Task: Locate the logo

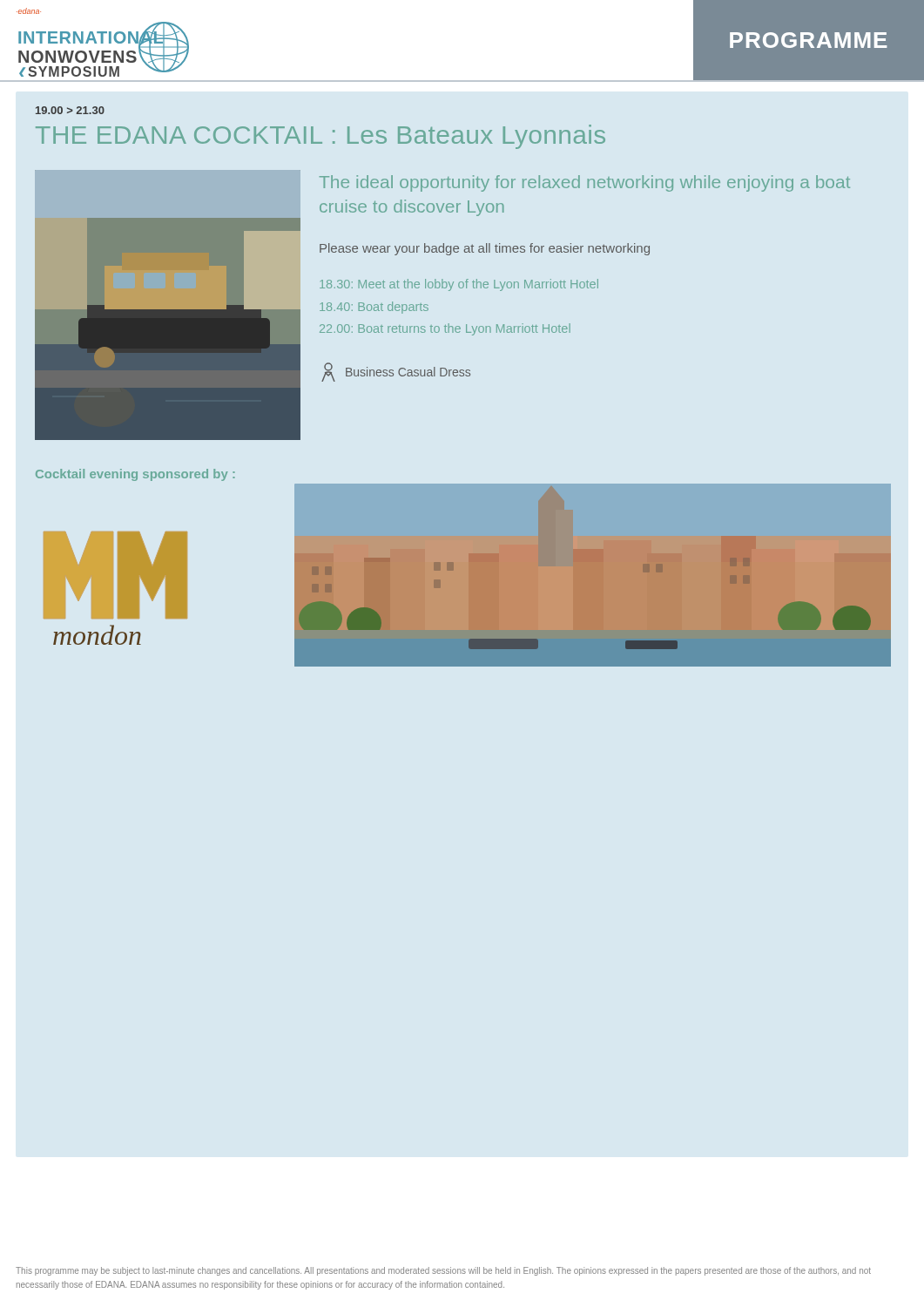Action: [137, 577]
